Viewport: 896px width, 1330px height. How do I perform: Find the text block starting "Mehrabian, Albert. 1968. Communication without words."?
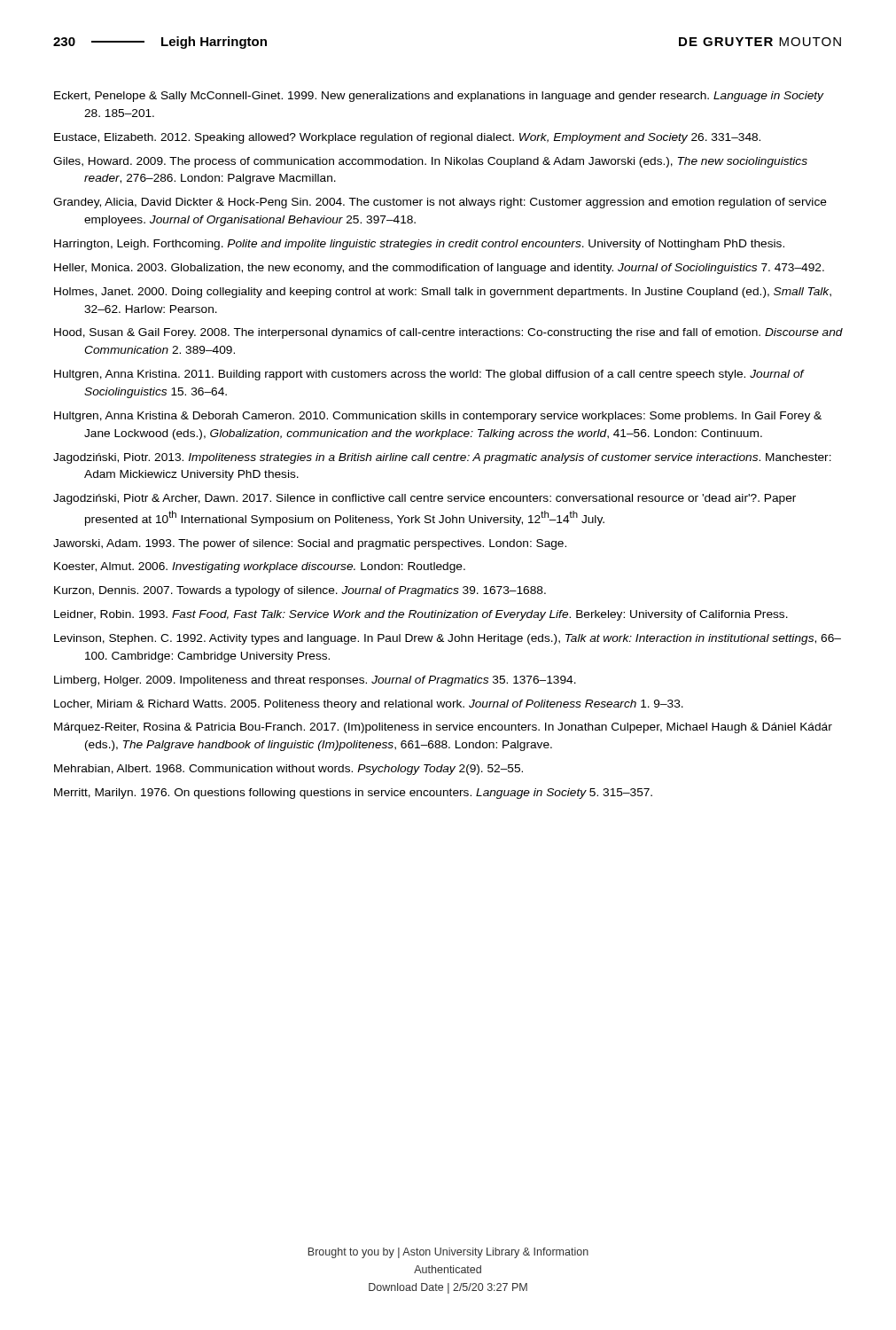tap(289, 768)
